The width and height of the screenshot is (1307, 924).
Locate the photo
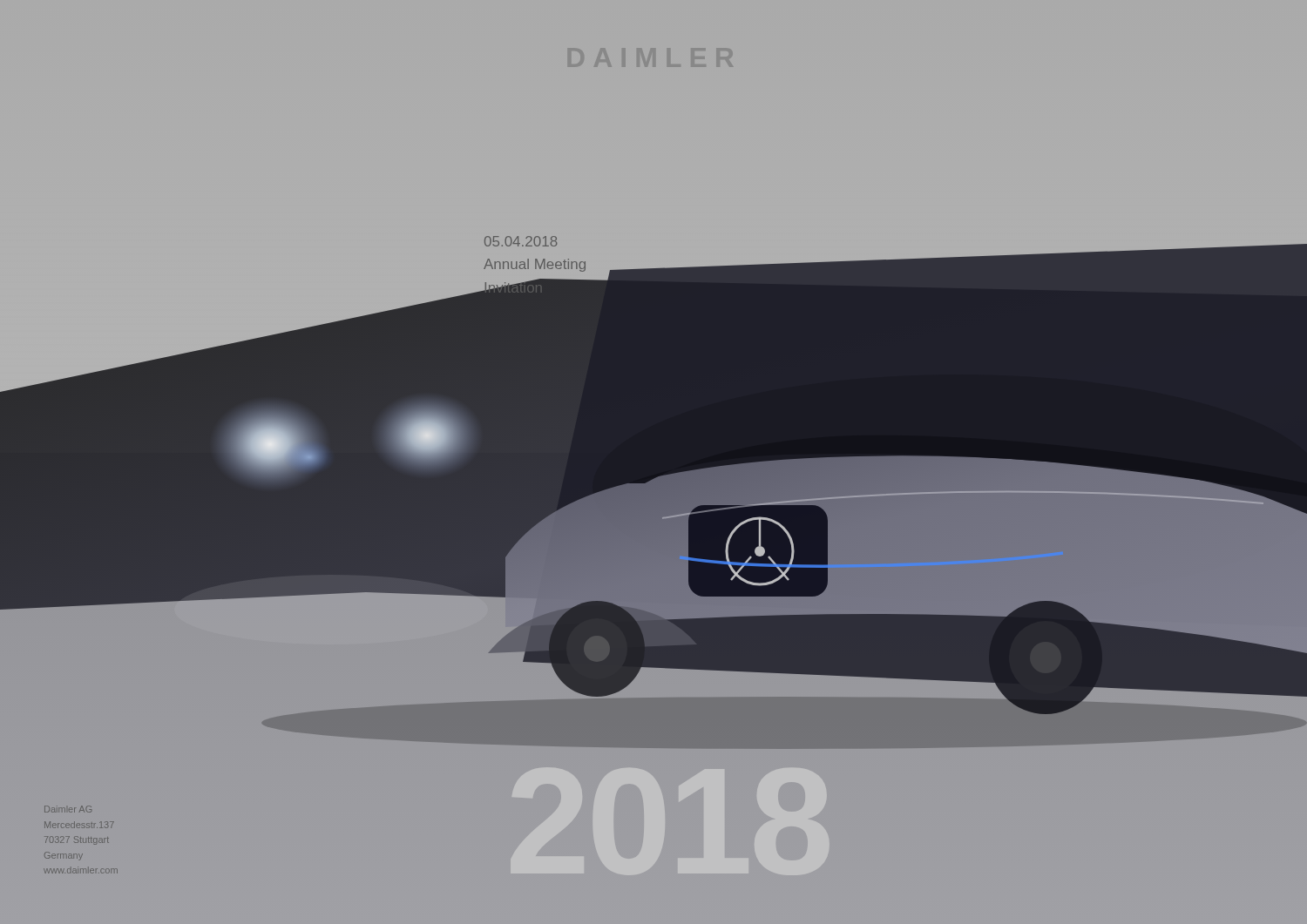[x=654, y=462]
